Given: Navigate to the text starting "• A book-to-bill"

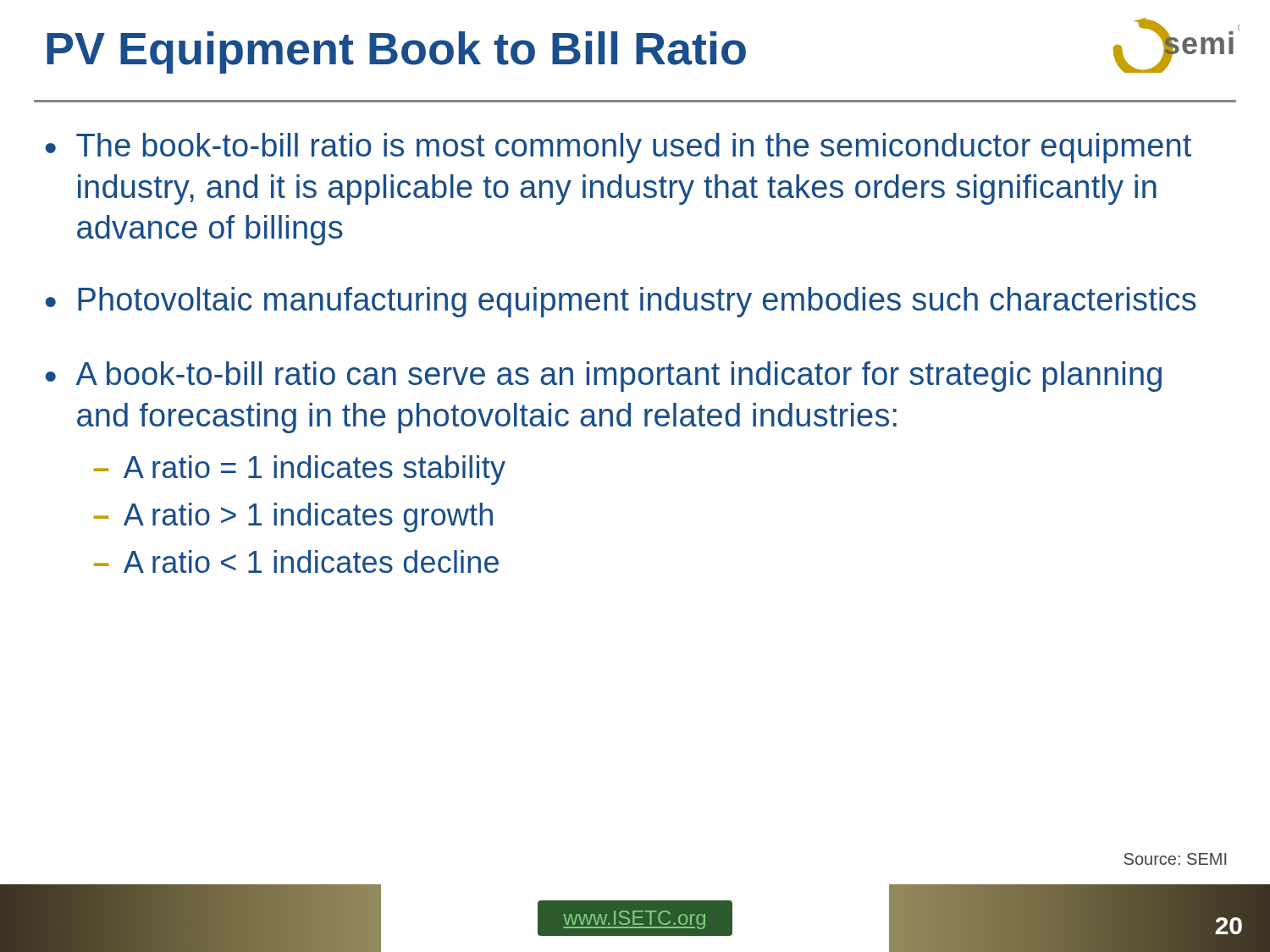Looking at the screenshot, I should click(x=604, y=377).
